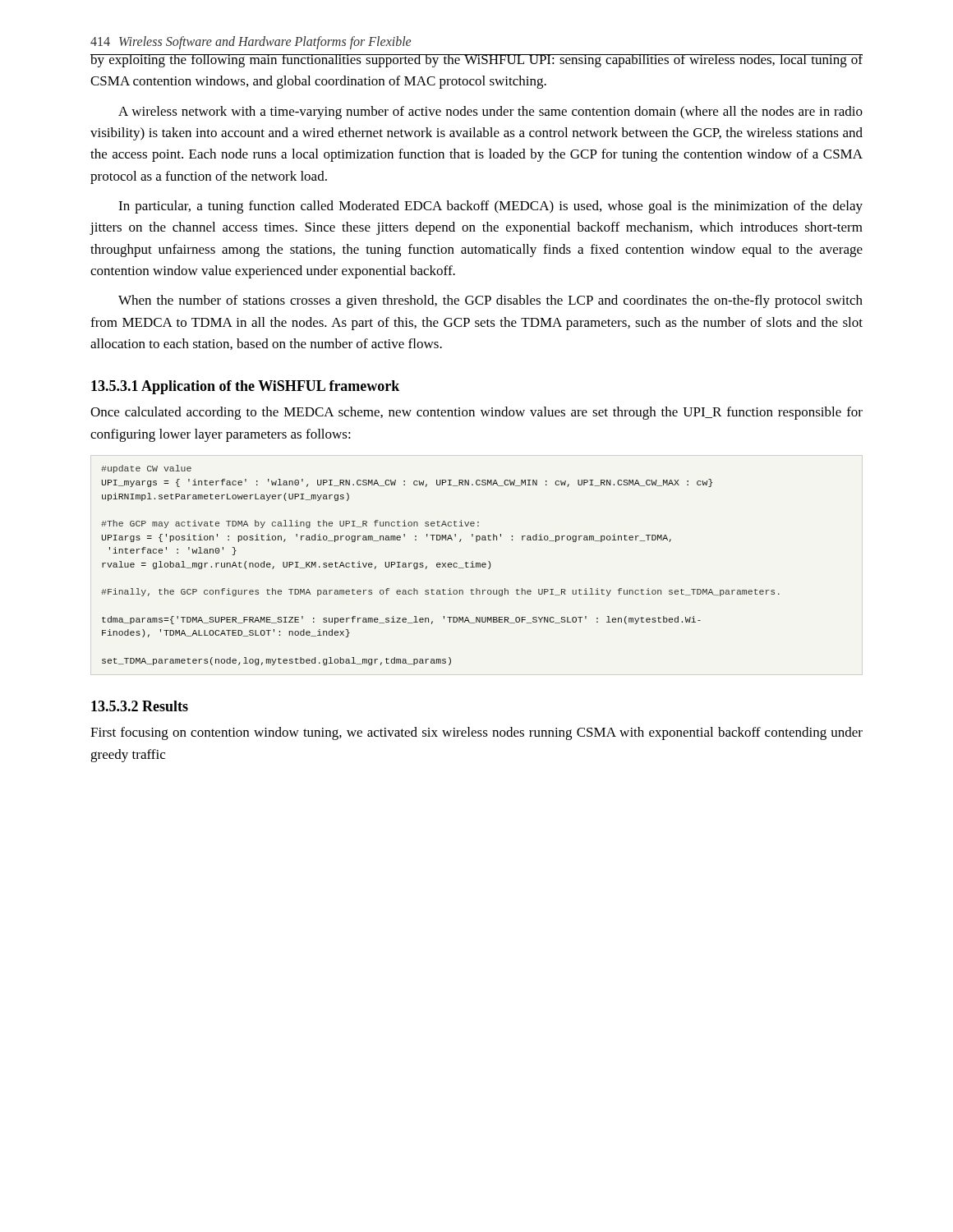
Task: Find the text block starting "Once calculated according"
Action: [476, 424]
